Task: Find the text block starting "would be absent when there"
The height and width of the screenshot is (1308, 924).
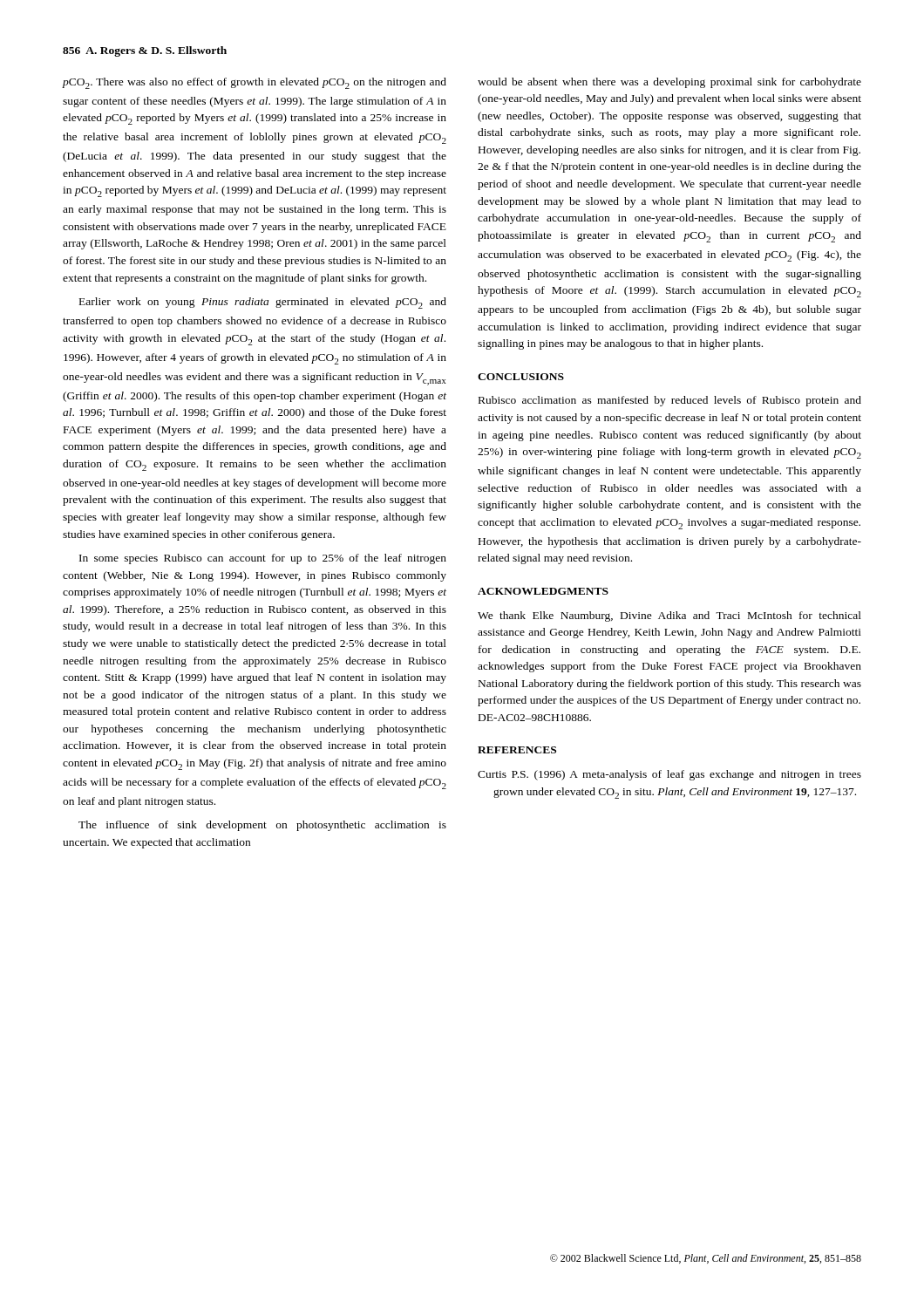Action: [x=669, y=212]
